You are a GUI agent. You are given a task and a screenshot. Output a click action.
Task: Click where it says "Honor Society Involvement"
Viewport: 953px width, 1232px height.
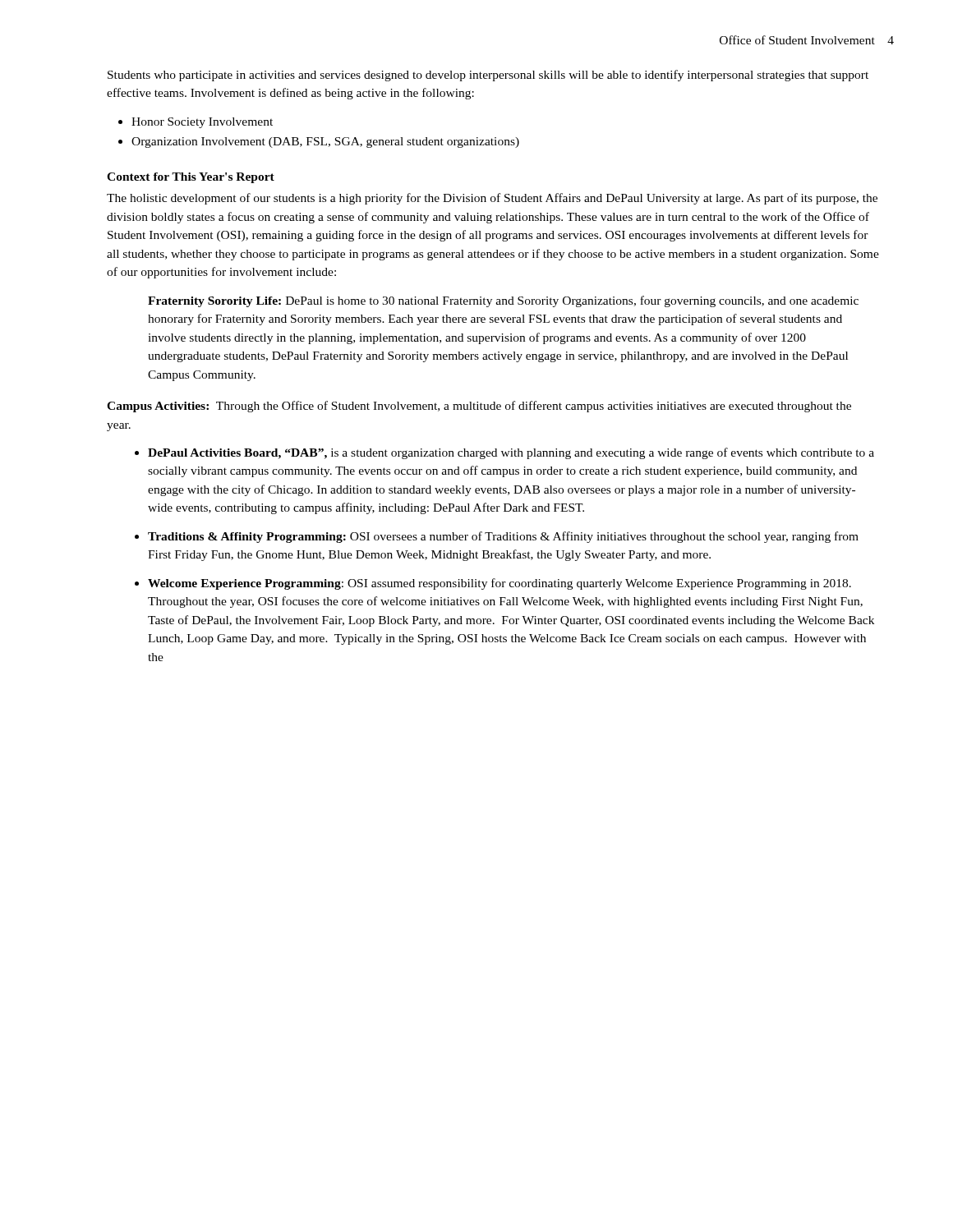tap(202, 121)
